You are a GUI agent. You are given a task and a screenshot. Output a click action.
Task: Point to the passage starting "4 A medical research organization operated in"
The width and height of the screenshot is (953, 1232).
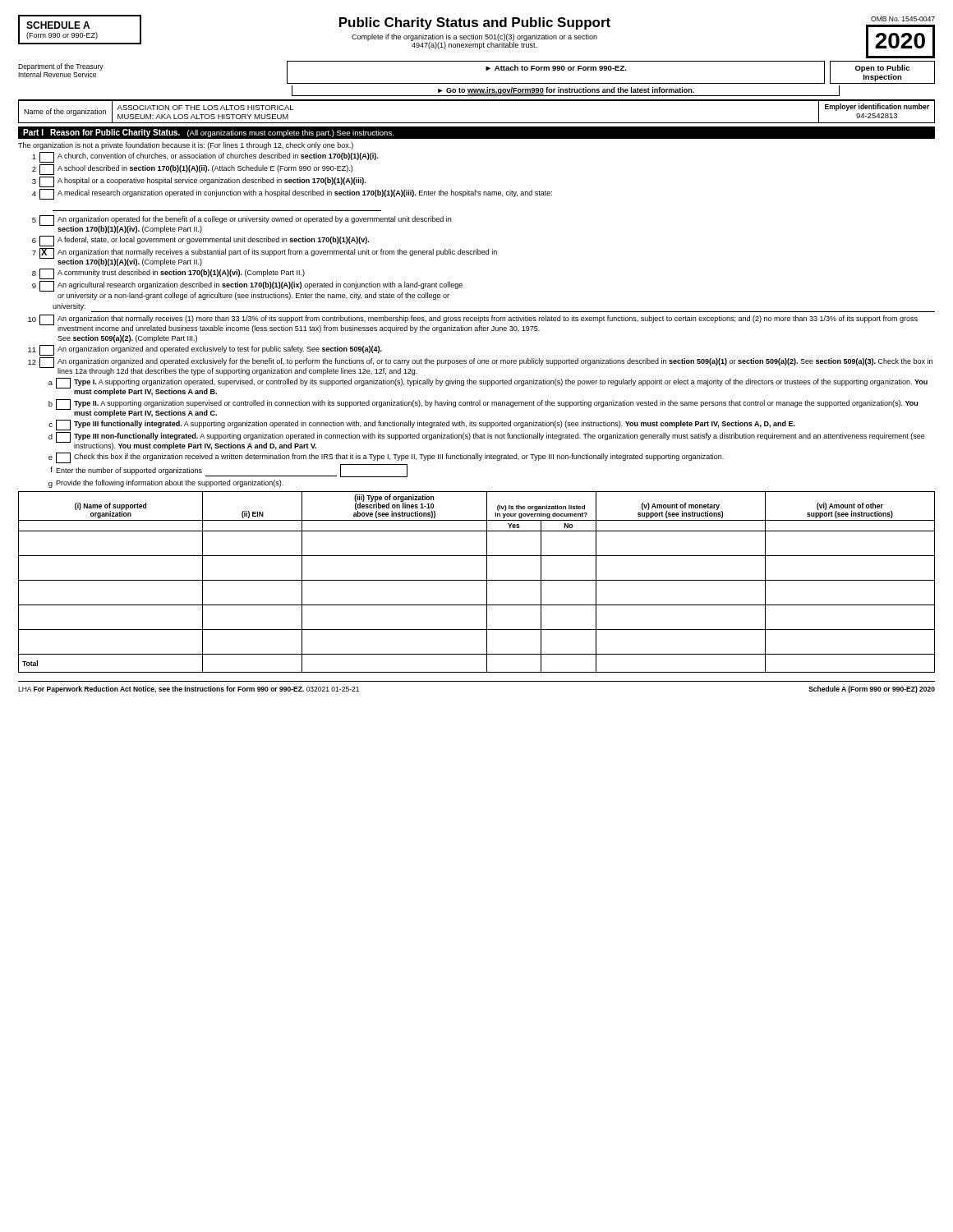(476, 194)
